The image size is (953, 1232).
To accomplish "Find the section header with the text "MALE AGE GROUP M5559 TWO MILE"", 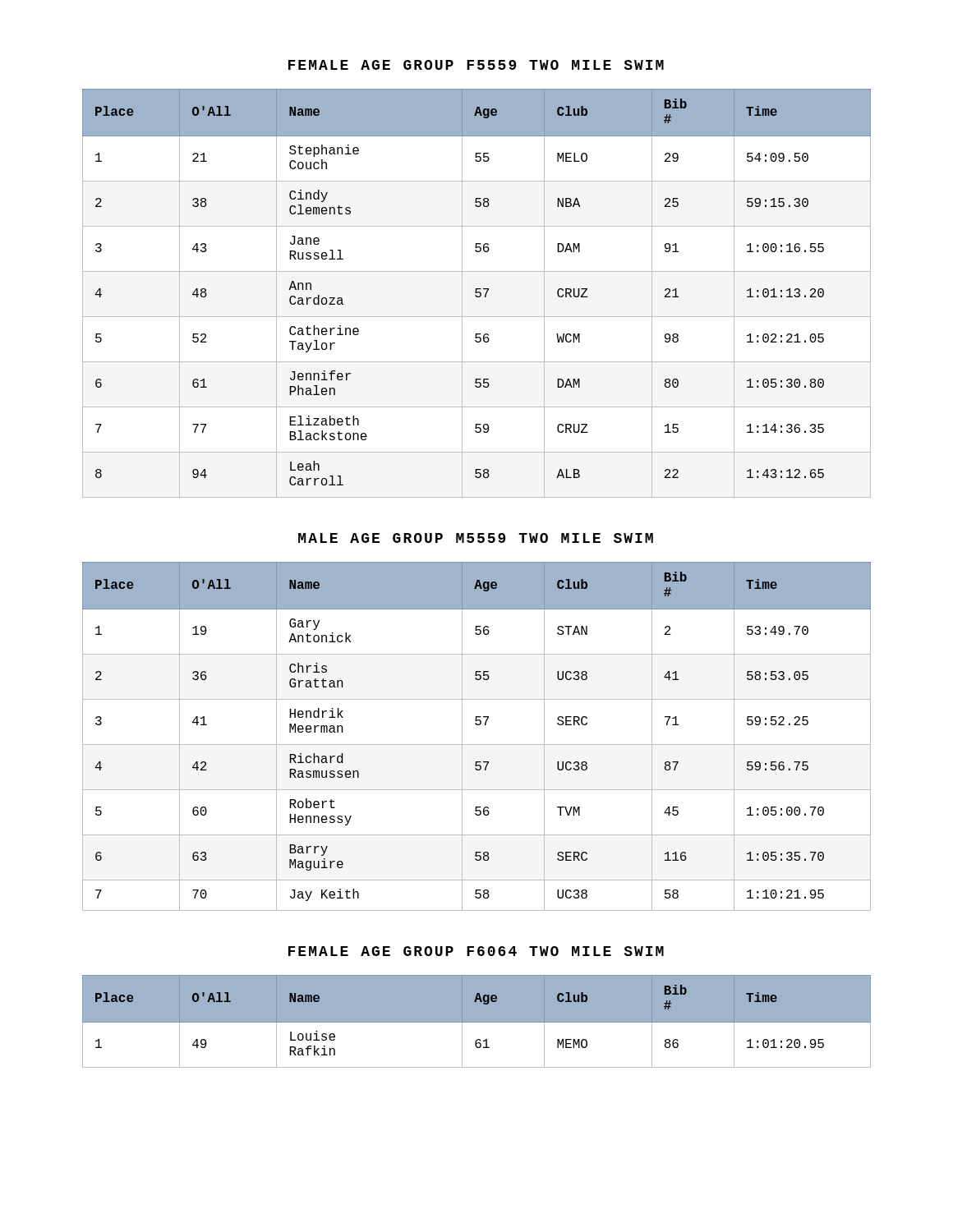I will [476, 539].
